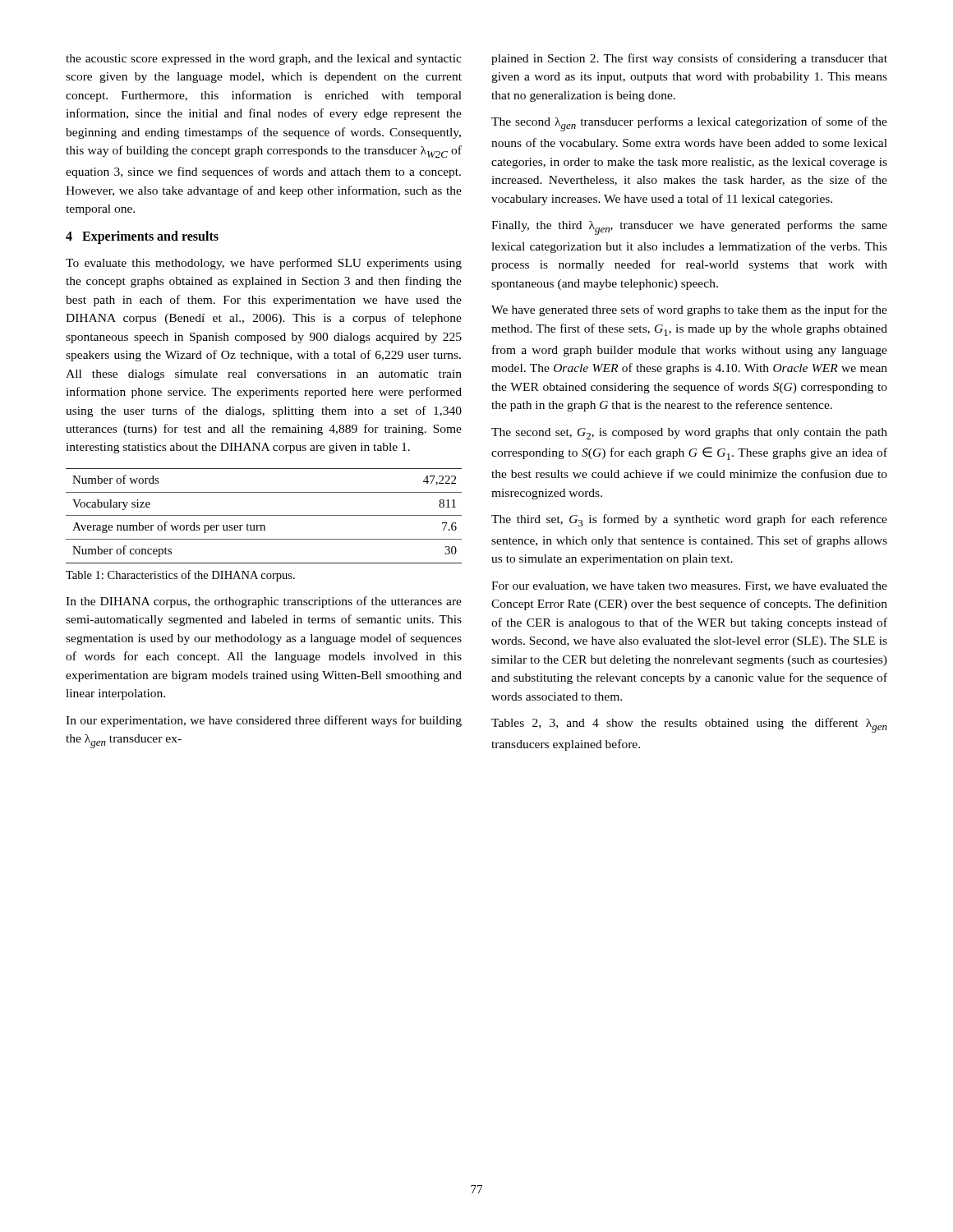Click the passage that begins "Tables 2, 3, and 4 show"
This screenshot has width=953, height=1232.
pyautogui.click(x=689, y=734)
